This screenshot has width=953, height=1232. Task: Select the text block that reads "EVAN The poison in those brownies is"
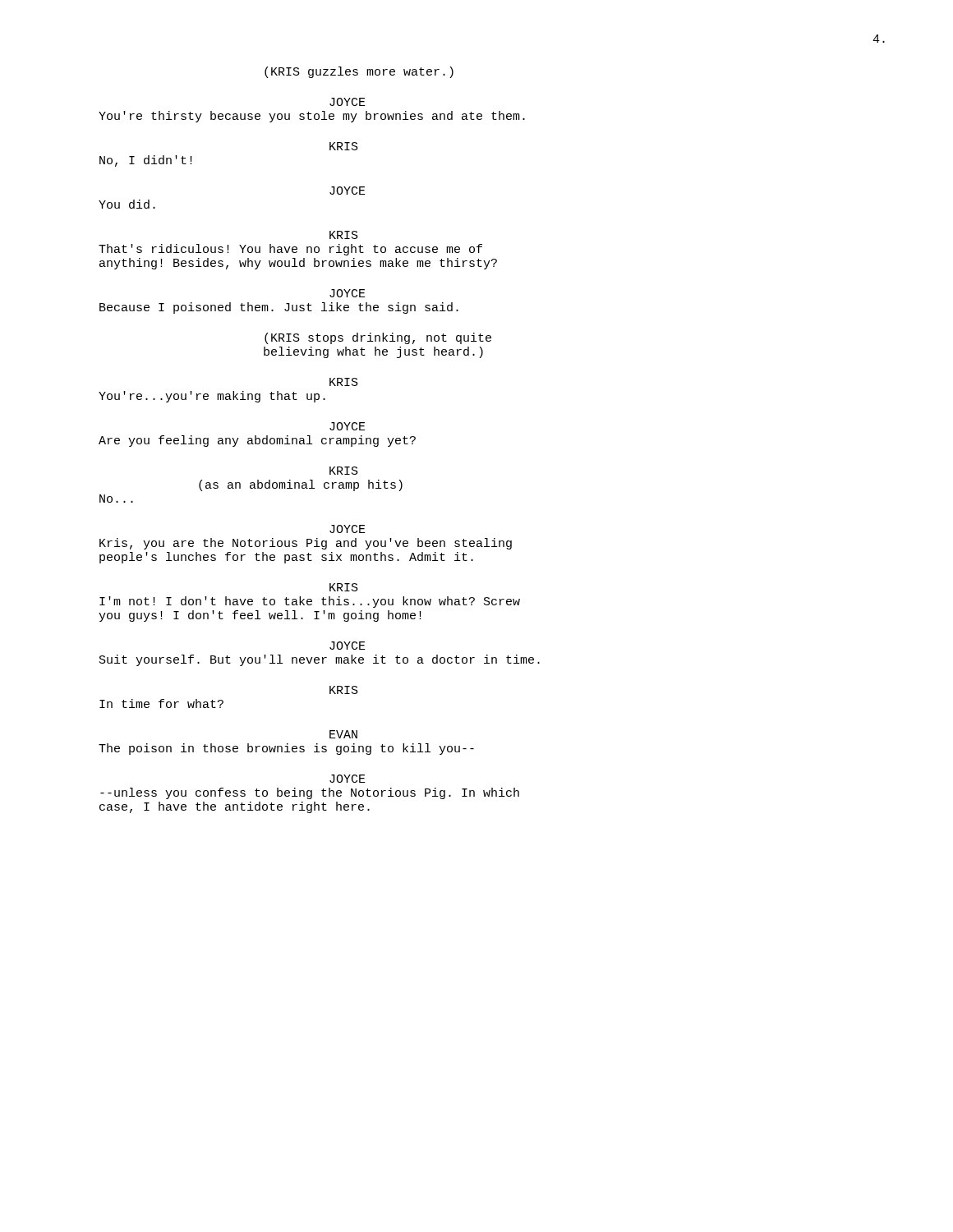[x=468, y=742]
